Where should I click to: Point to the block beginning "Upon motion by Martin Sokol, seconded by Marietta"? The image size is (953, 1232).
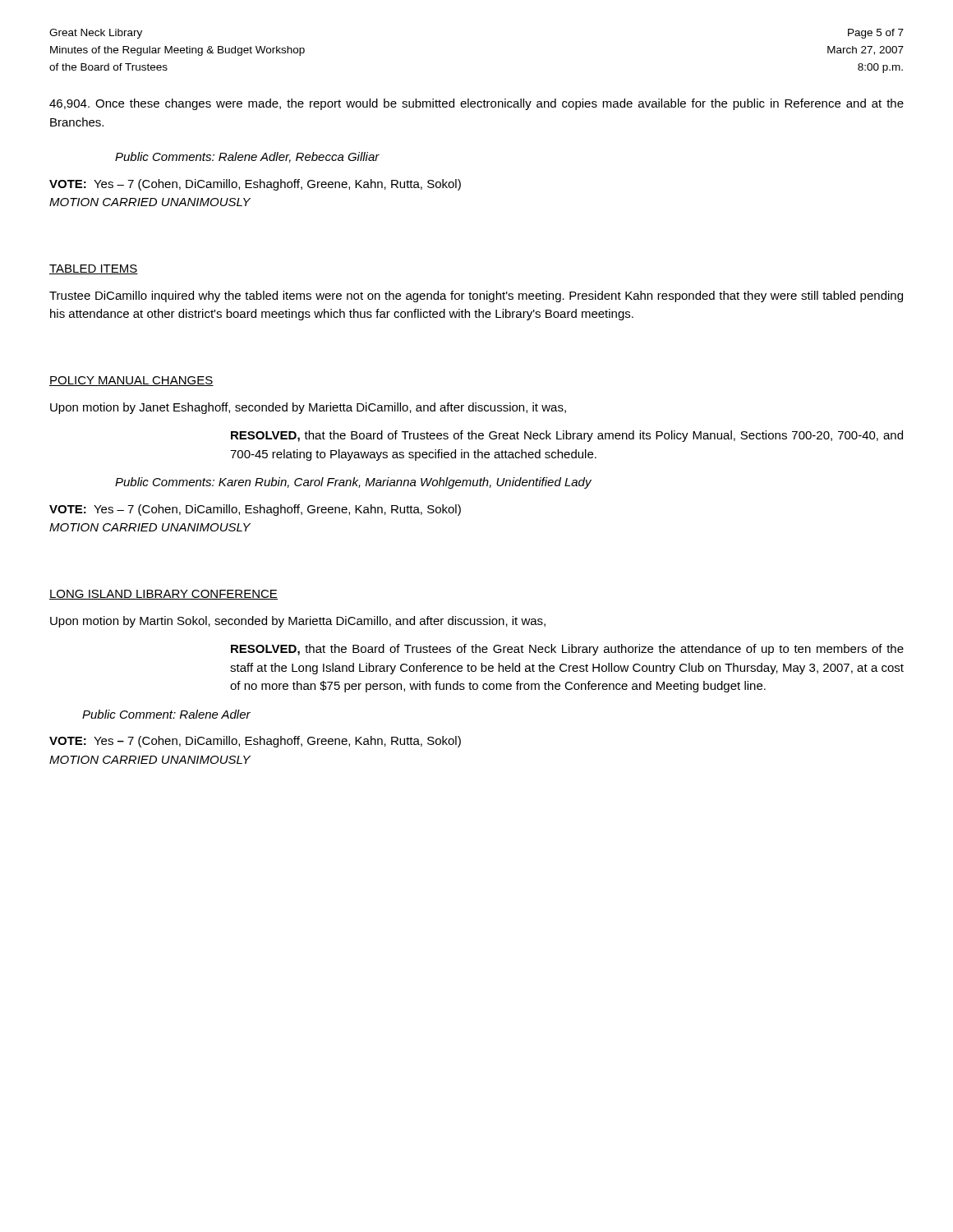click(298, 620)
